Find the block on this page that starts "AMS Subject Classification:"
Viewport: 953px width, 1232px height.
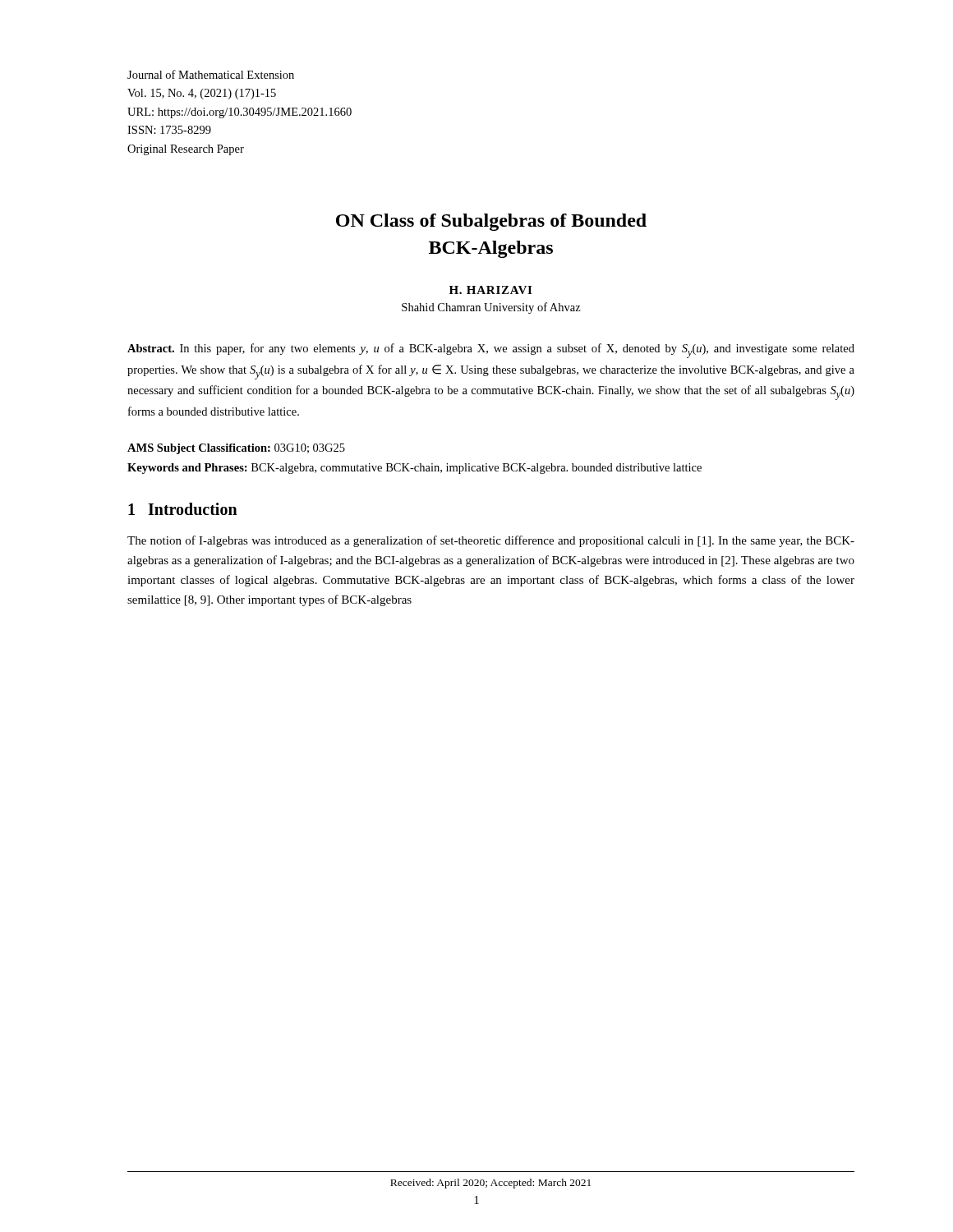tap(491, 458)
